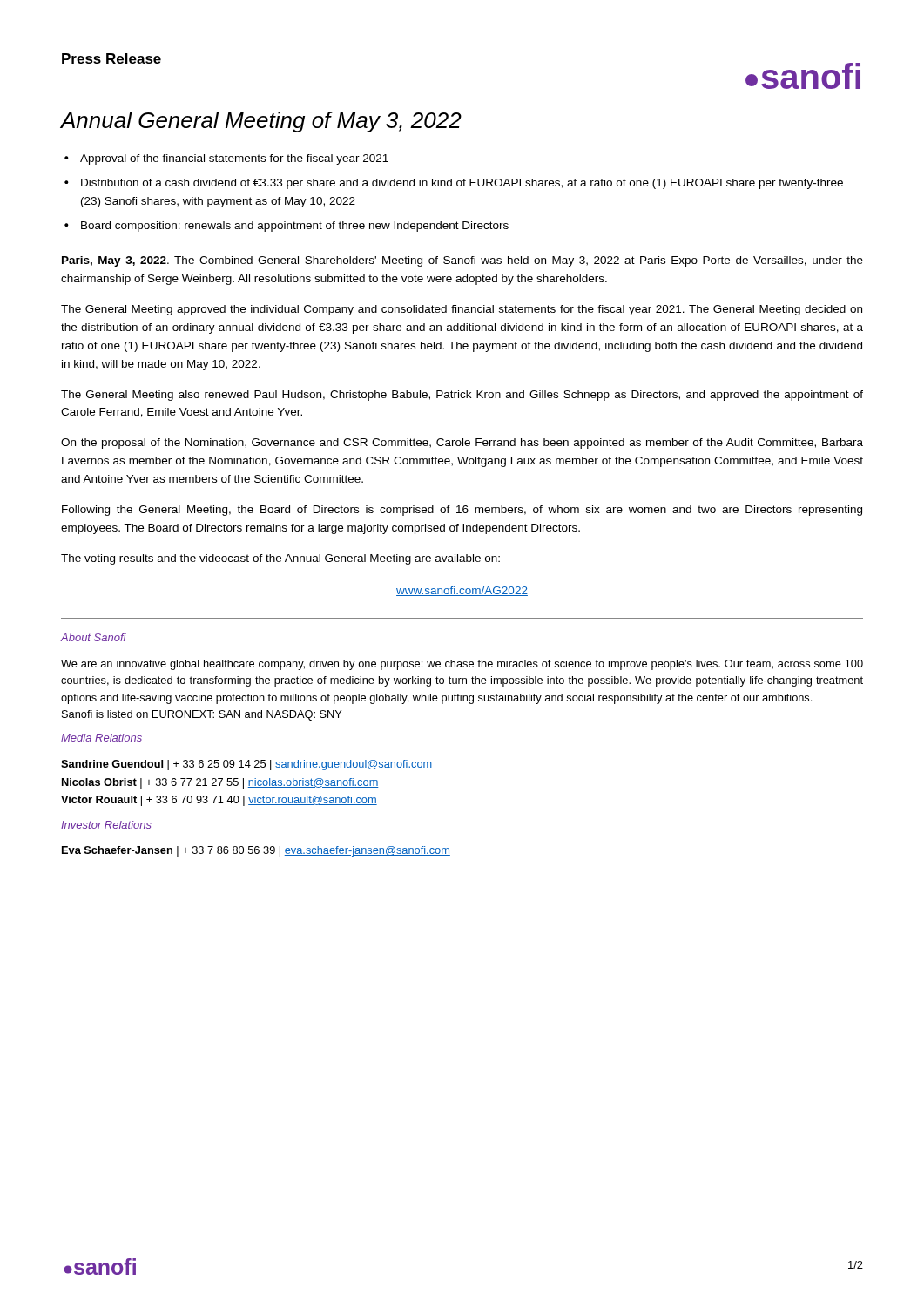
Task: Navigate to the text starting "• Board composition:"
Action: point(287,226)
